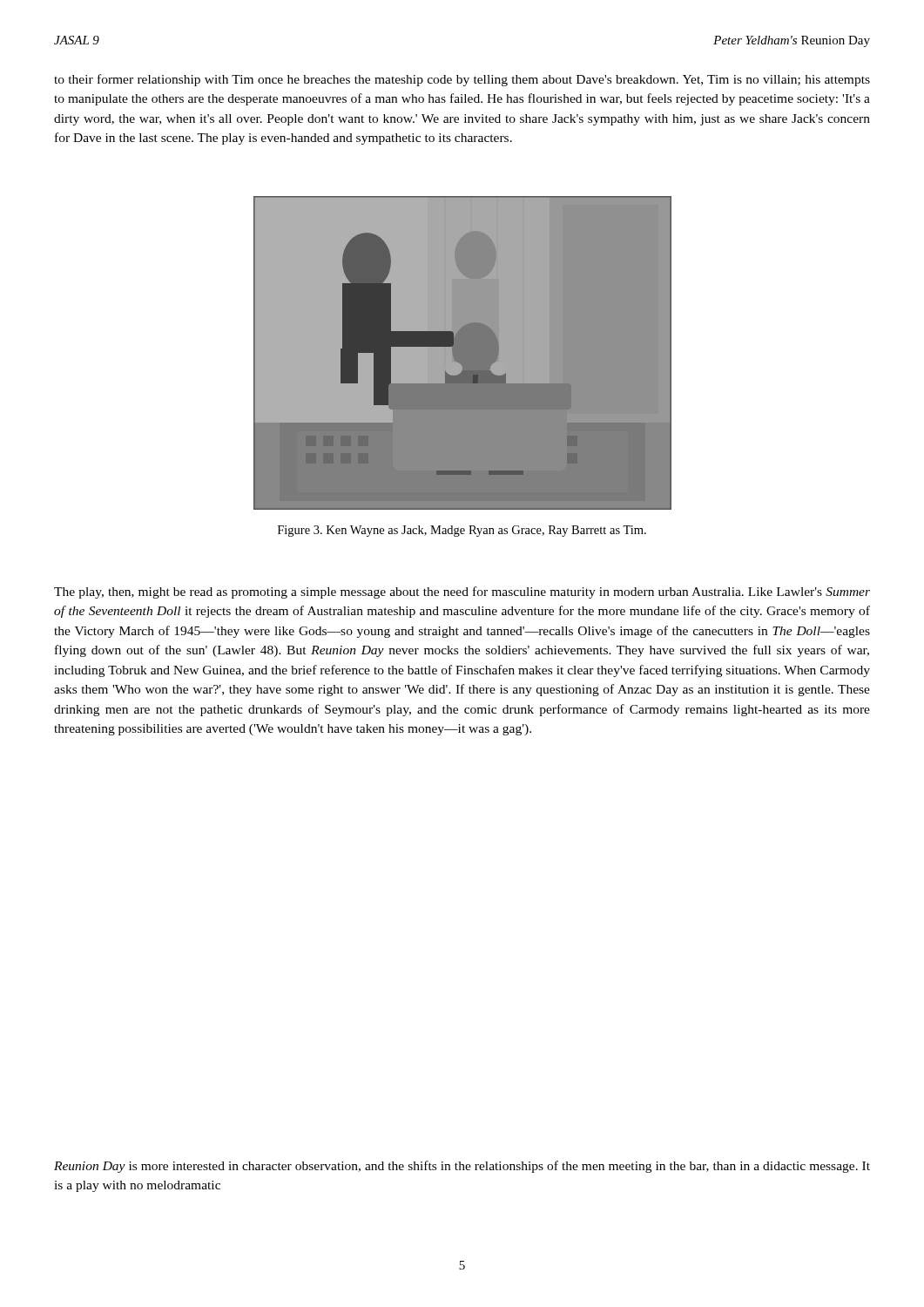The width and height of the screenshot is (924, 1307).
Task: Find the text block starting "Figure 3. Ken Wayne"
Action: click(462, 530)
